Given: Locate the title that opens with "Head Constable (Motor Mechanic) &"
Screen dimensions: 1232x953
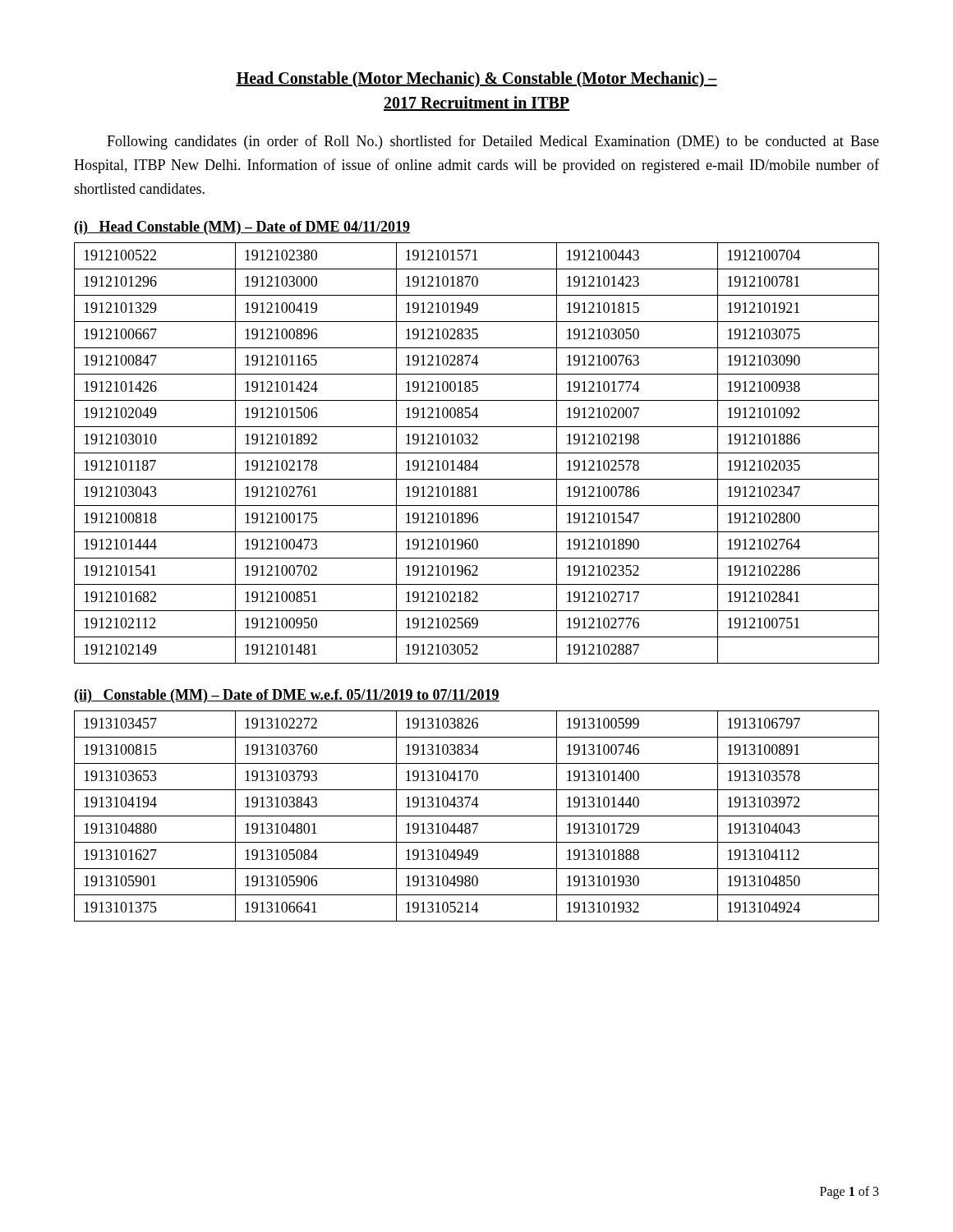Looking at the screenshot, I should pos(476,90).
